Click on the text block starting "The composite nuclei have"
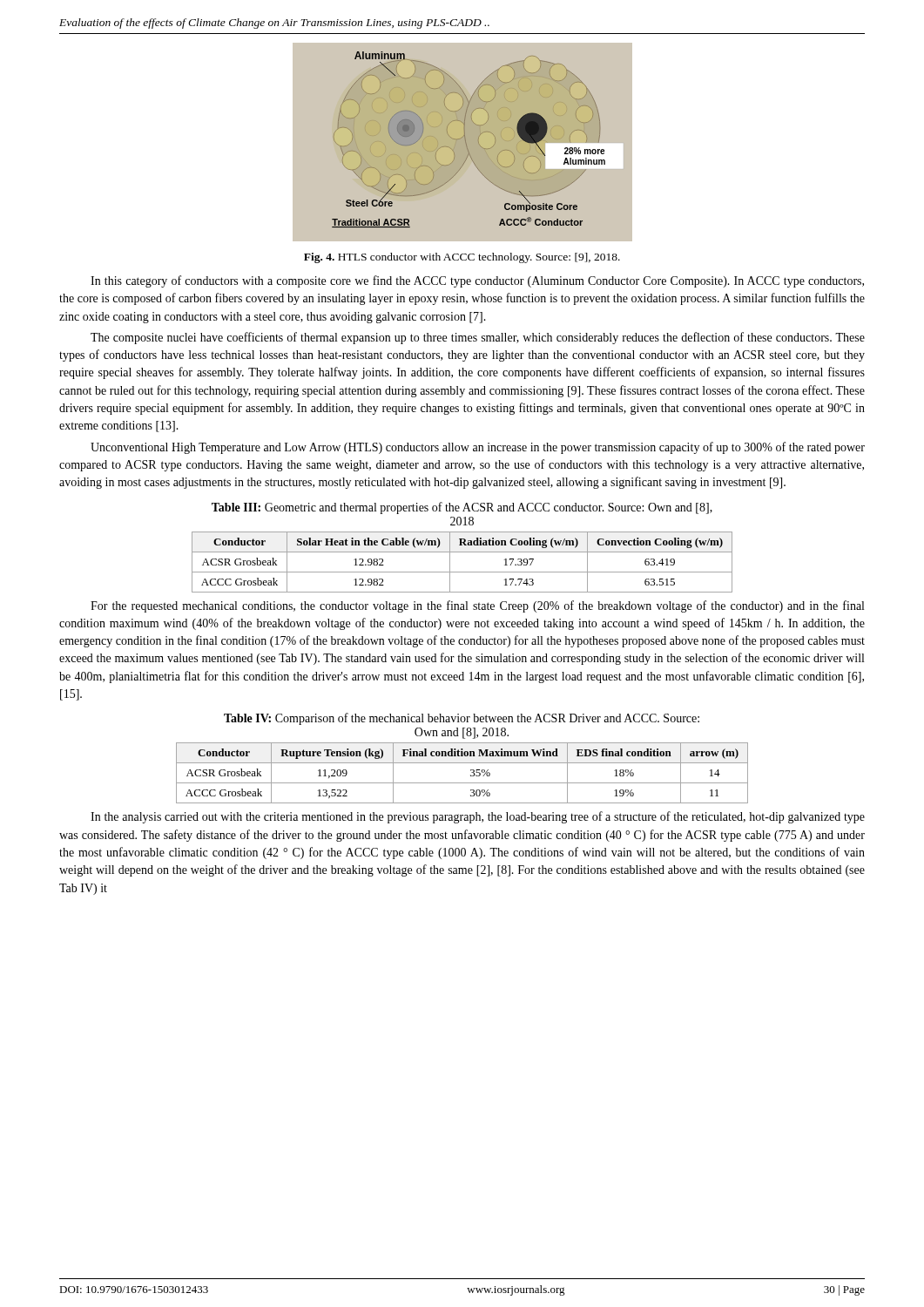The height and width of the screenshot is (1307, 924). point(462,382)
